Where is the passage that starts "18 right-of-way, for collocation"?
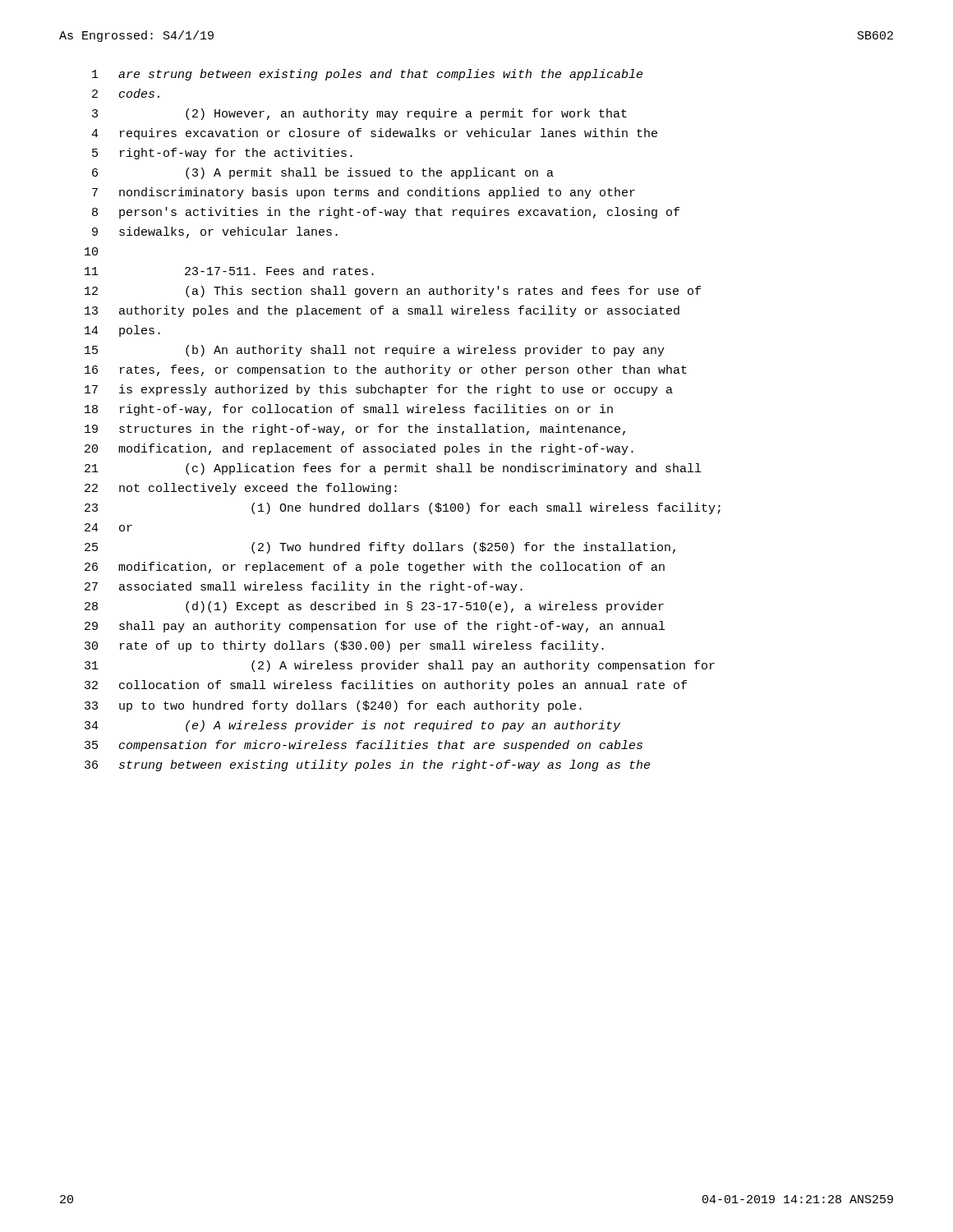The image size is (953, 1232). pyautogui.click(x=476, y=411)
